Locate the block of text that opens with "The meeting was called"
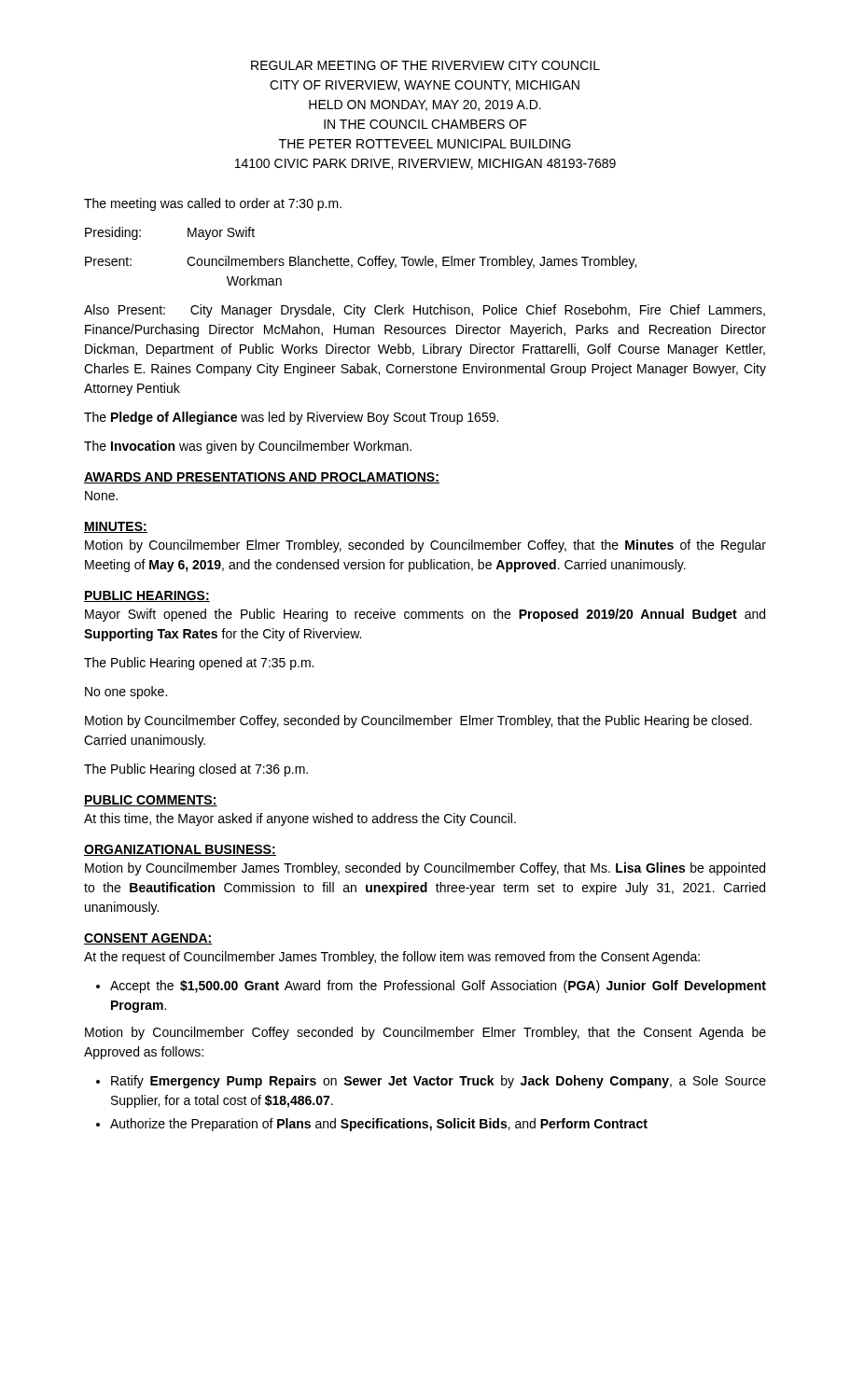The width and height of the screenshot is (850, 1400). (x=213, y=203)
